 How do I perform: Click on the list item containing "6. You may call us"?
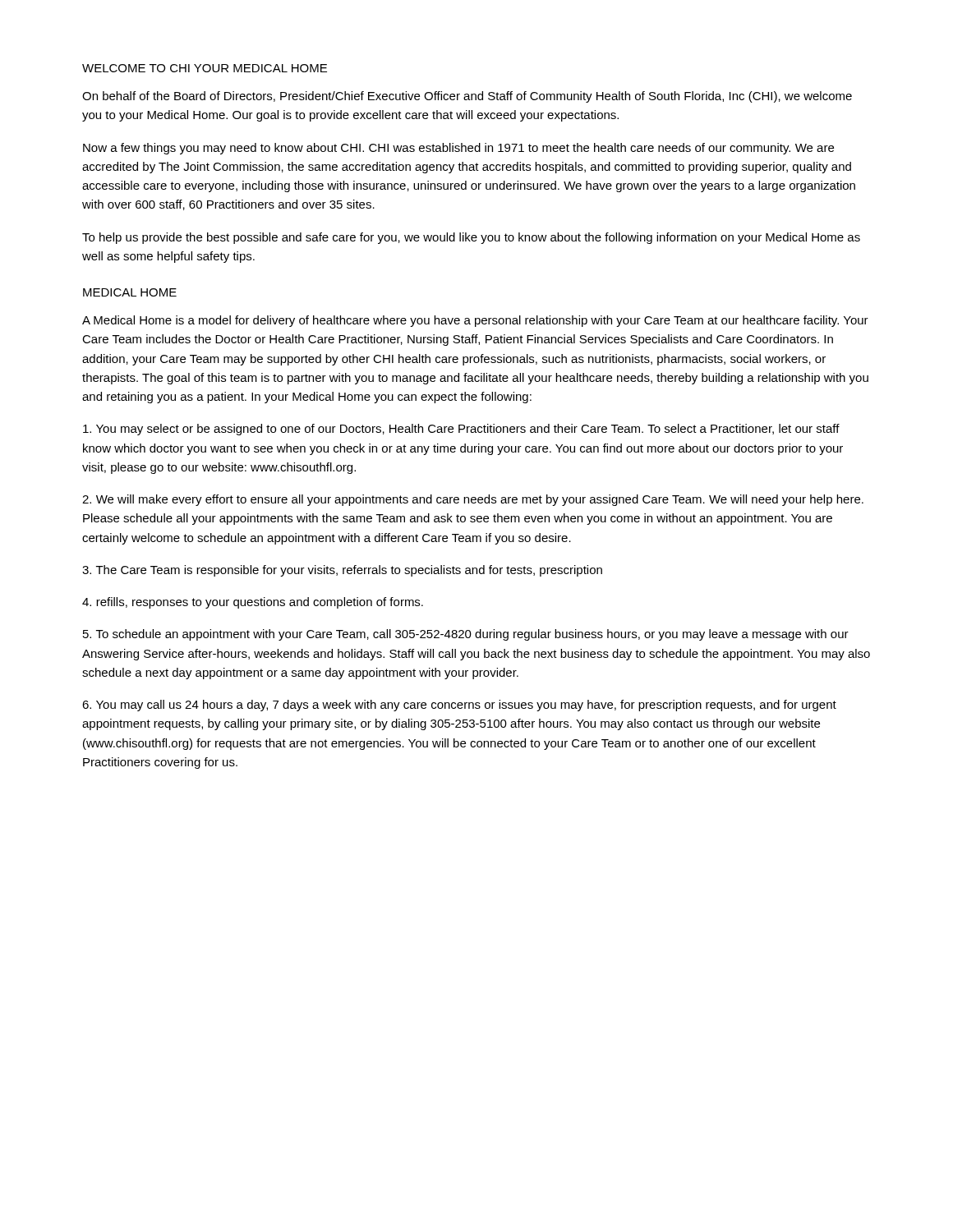point(459,733)
